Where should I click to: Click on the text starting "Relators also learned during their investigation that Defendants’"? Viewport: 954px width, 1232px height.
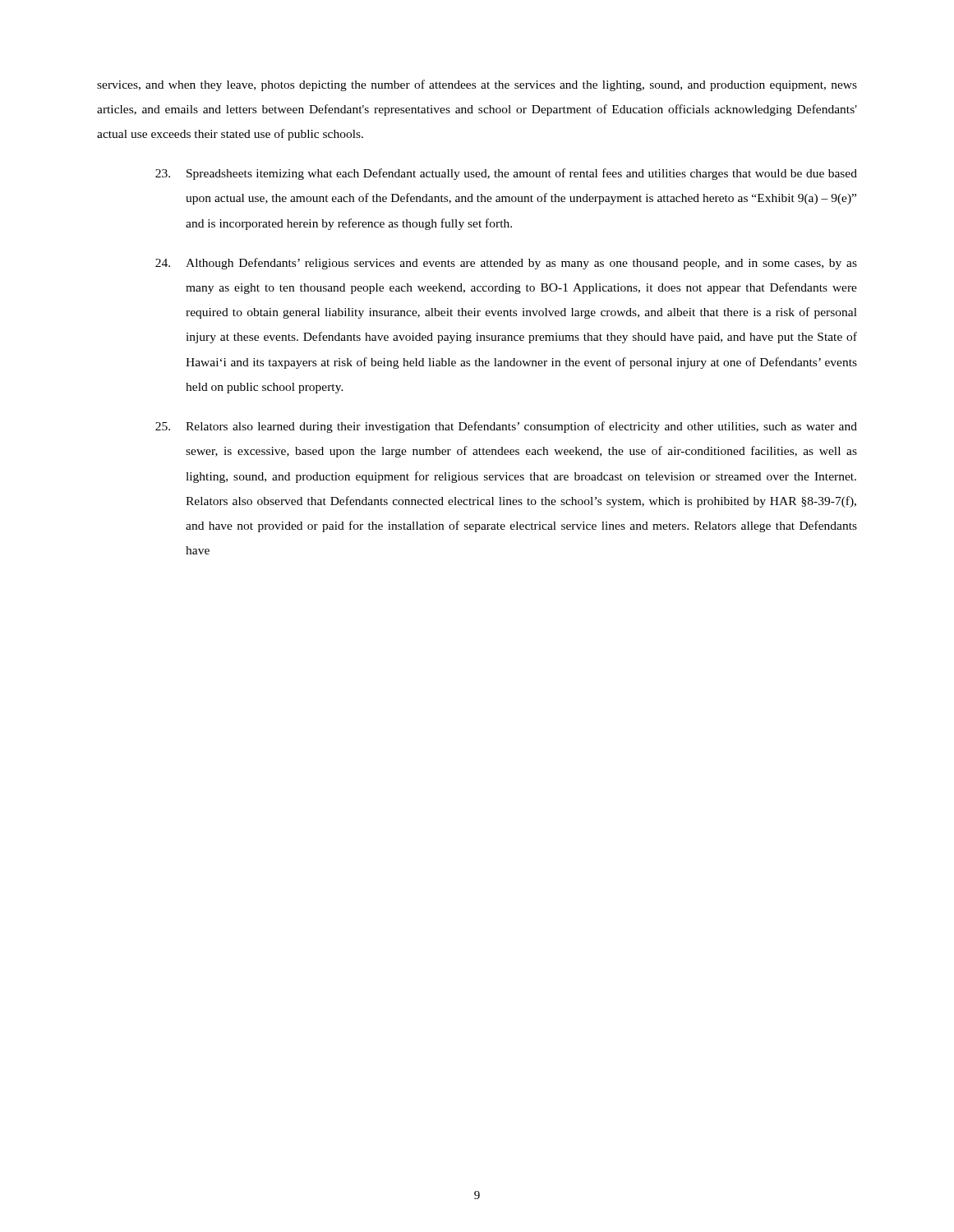coord(477,489)
